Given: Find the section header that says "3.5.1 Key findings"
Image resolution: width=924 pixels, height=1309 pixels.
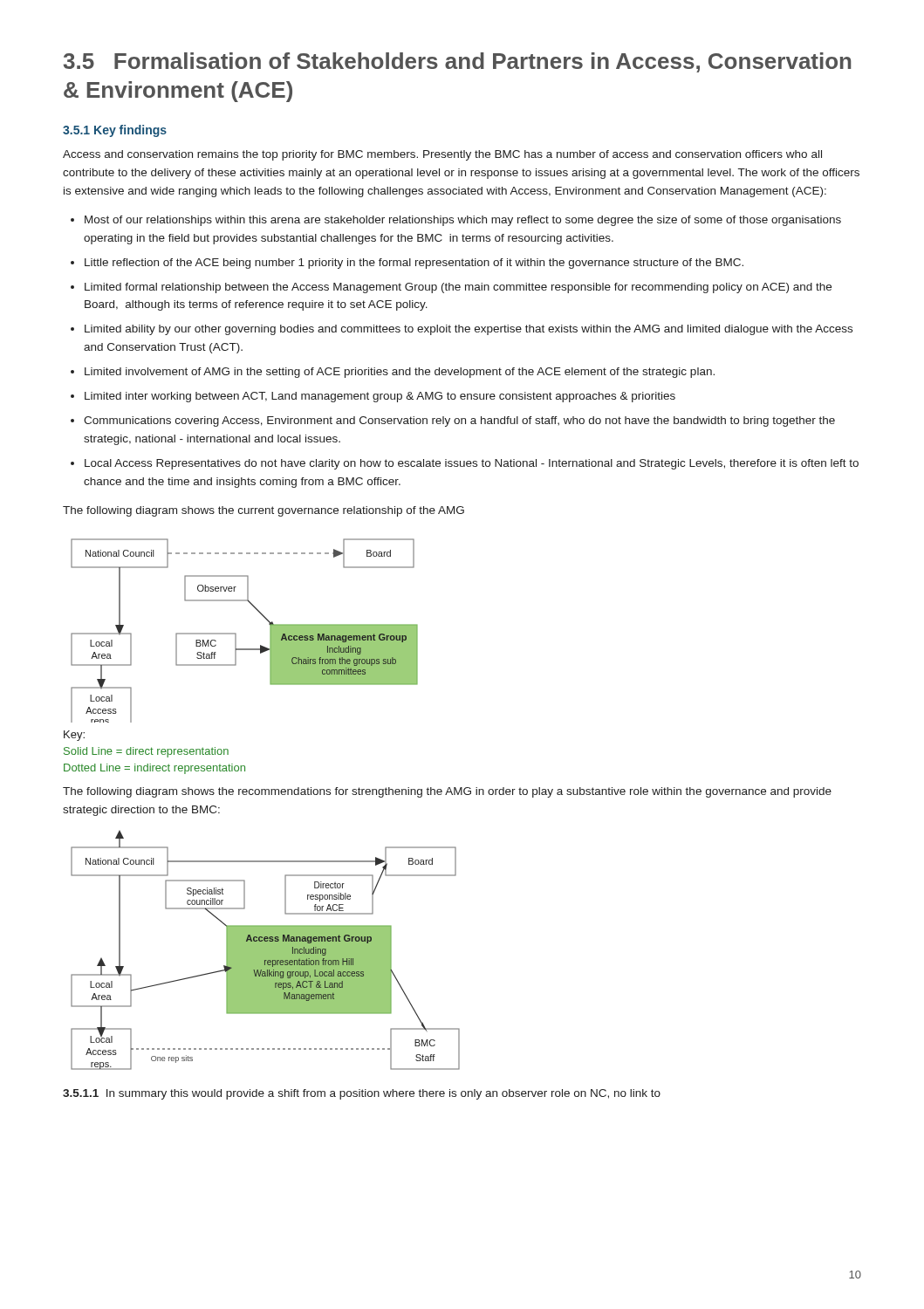Looking at the screenshot, I should 115,131.
